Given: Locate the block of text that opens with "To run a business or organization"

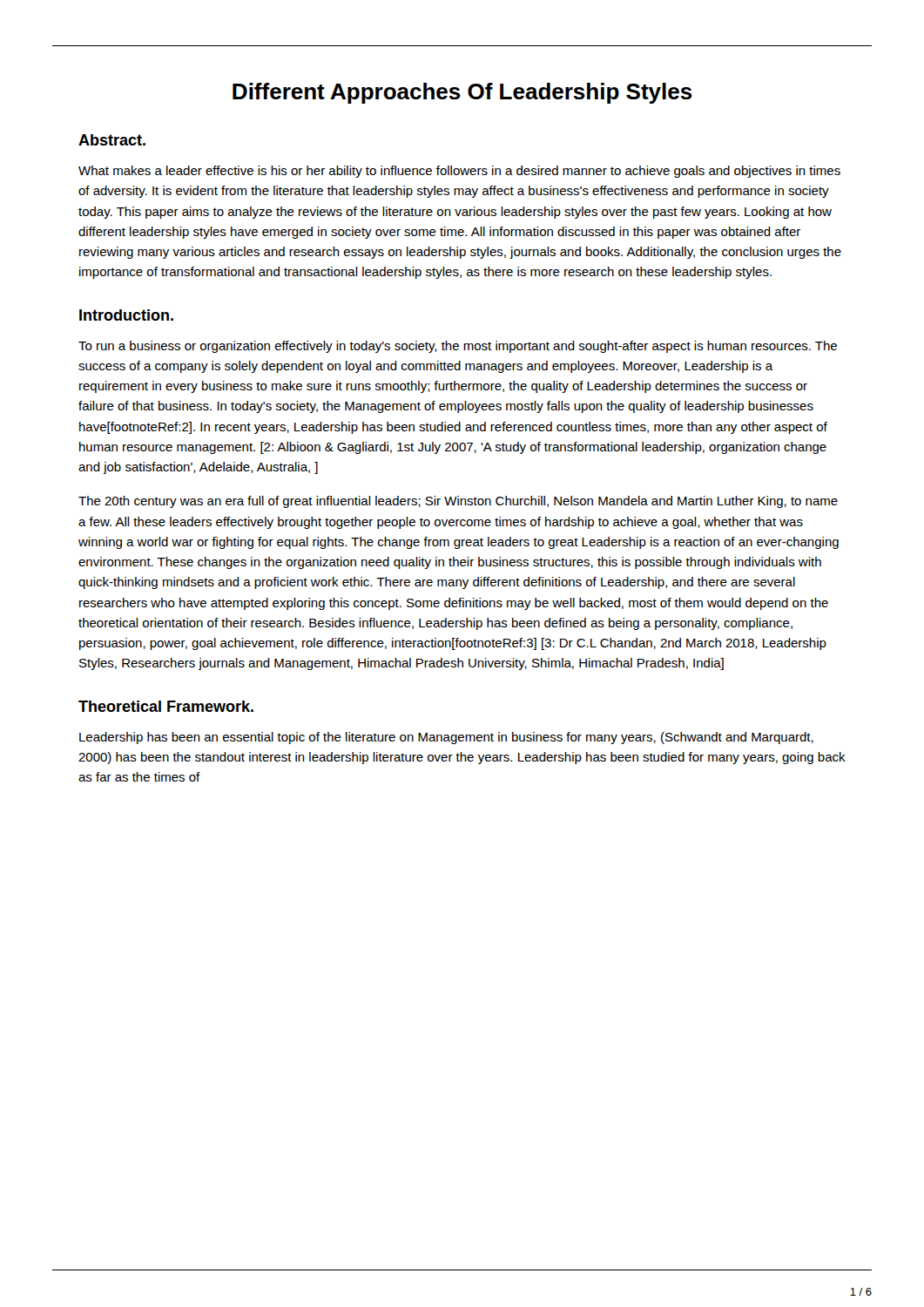Looking at the screenshot, I should coord(458,406).
